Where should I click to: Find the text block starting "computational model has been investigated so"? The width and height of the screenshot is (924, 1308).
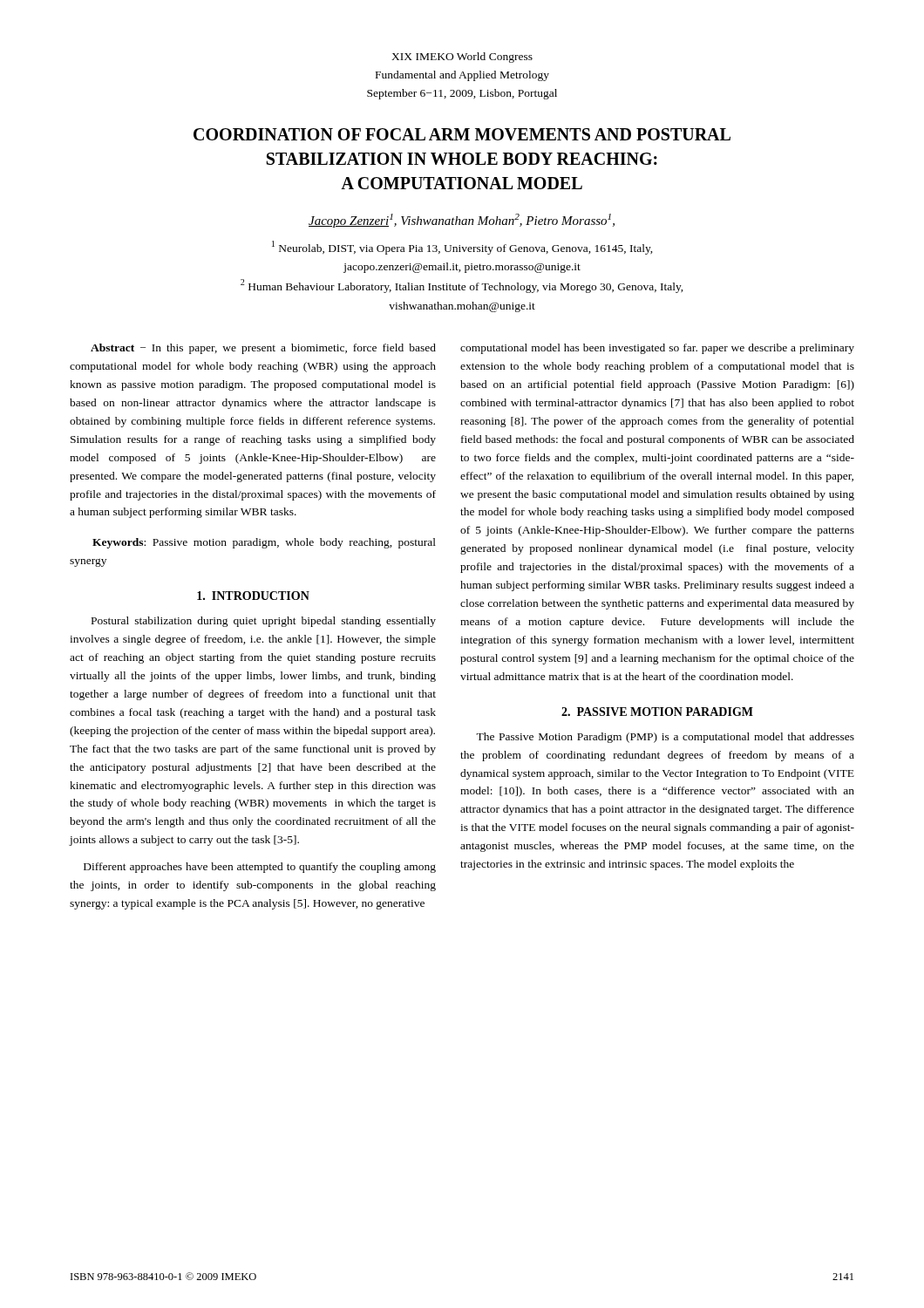coord(657,512)
